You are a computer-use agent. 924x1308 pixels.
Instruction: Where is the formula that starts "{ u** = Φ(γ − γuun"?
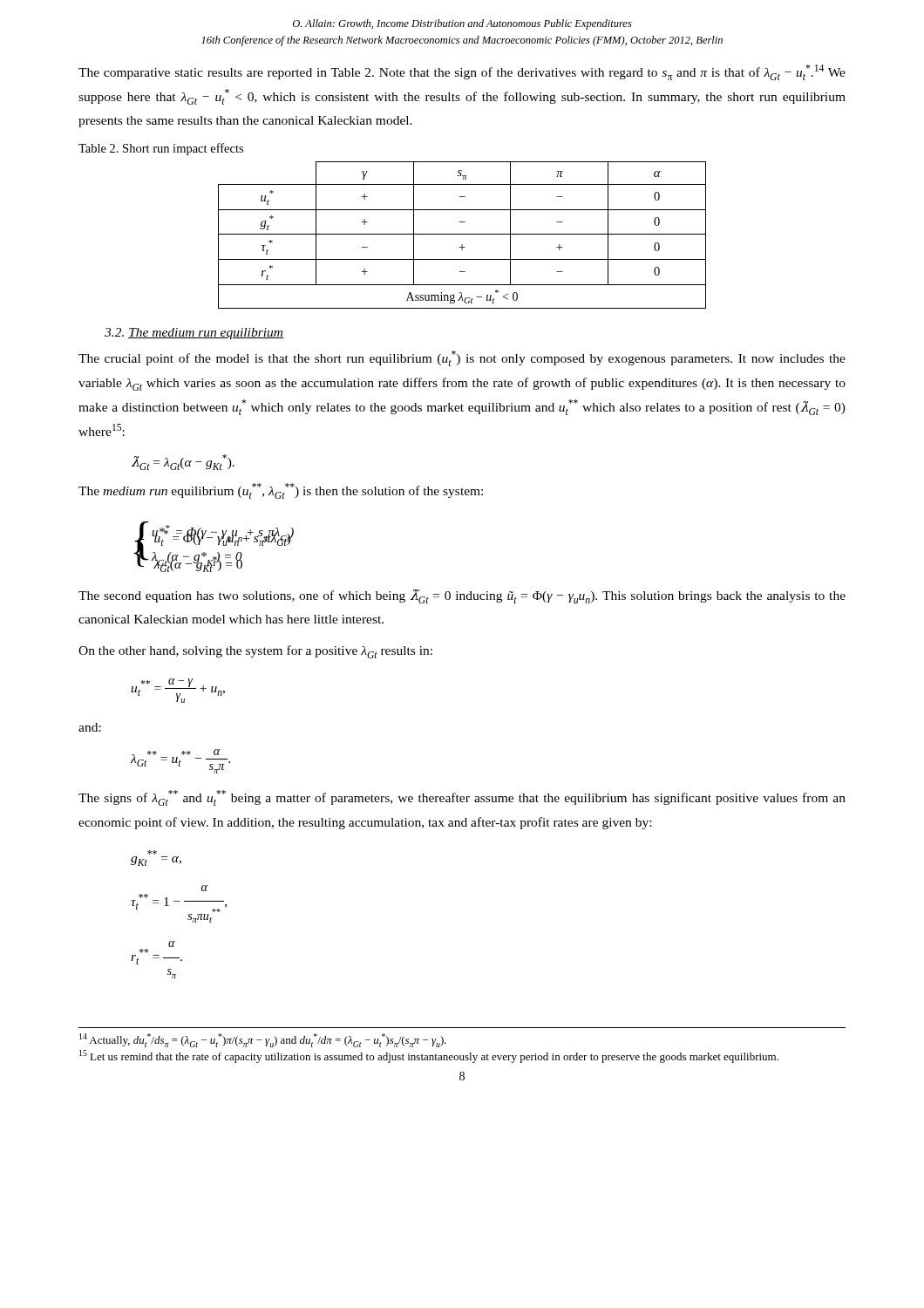click(x=253, y=542)
